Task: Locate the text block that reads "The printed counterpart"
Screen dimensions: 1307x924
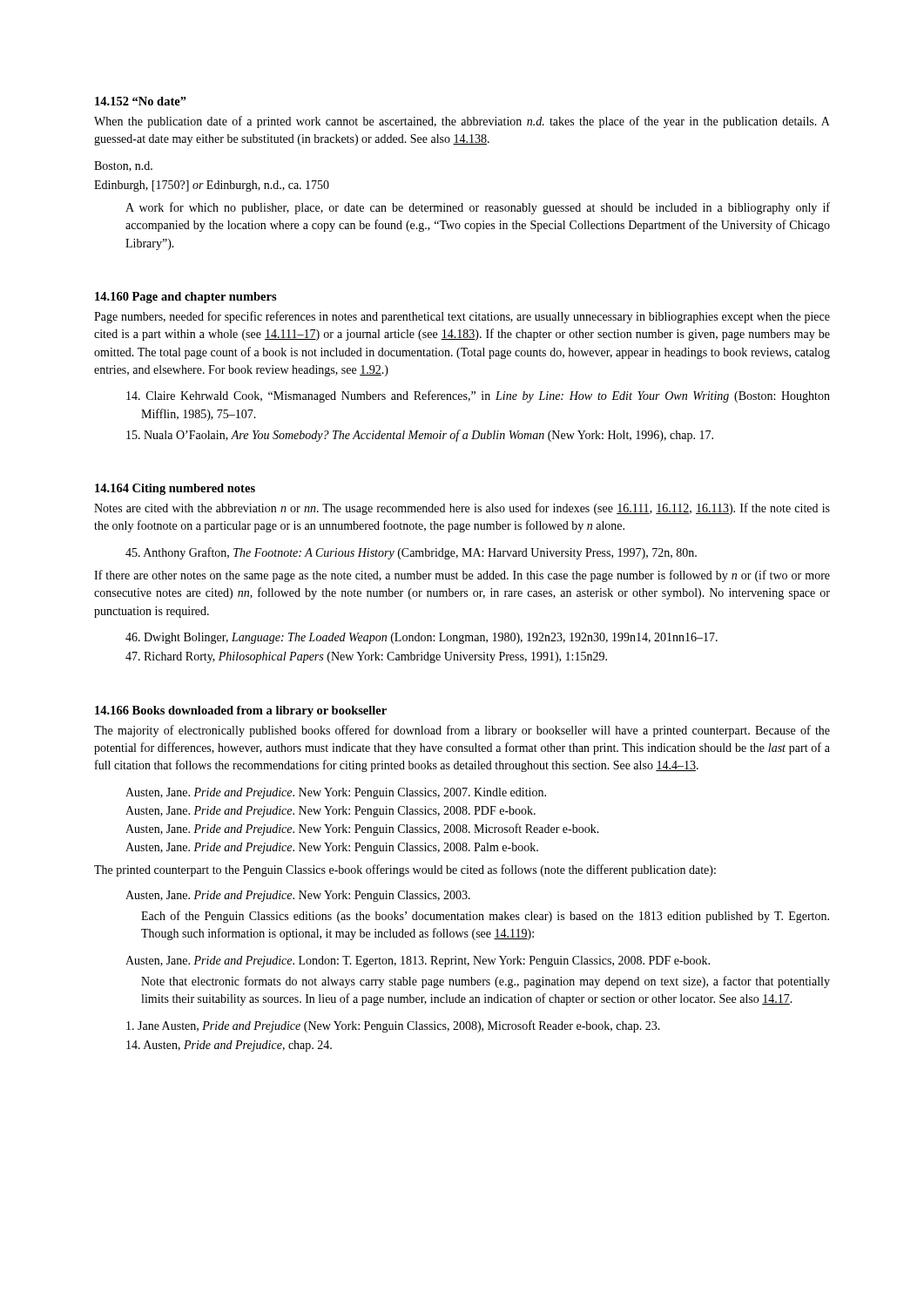Action: click(405, 870)
